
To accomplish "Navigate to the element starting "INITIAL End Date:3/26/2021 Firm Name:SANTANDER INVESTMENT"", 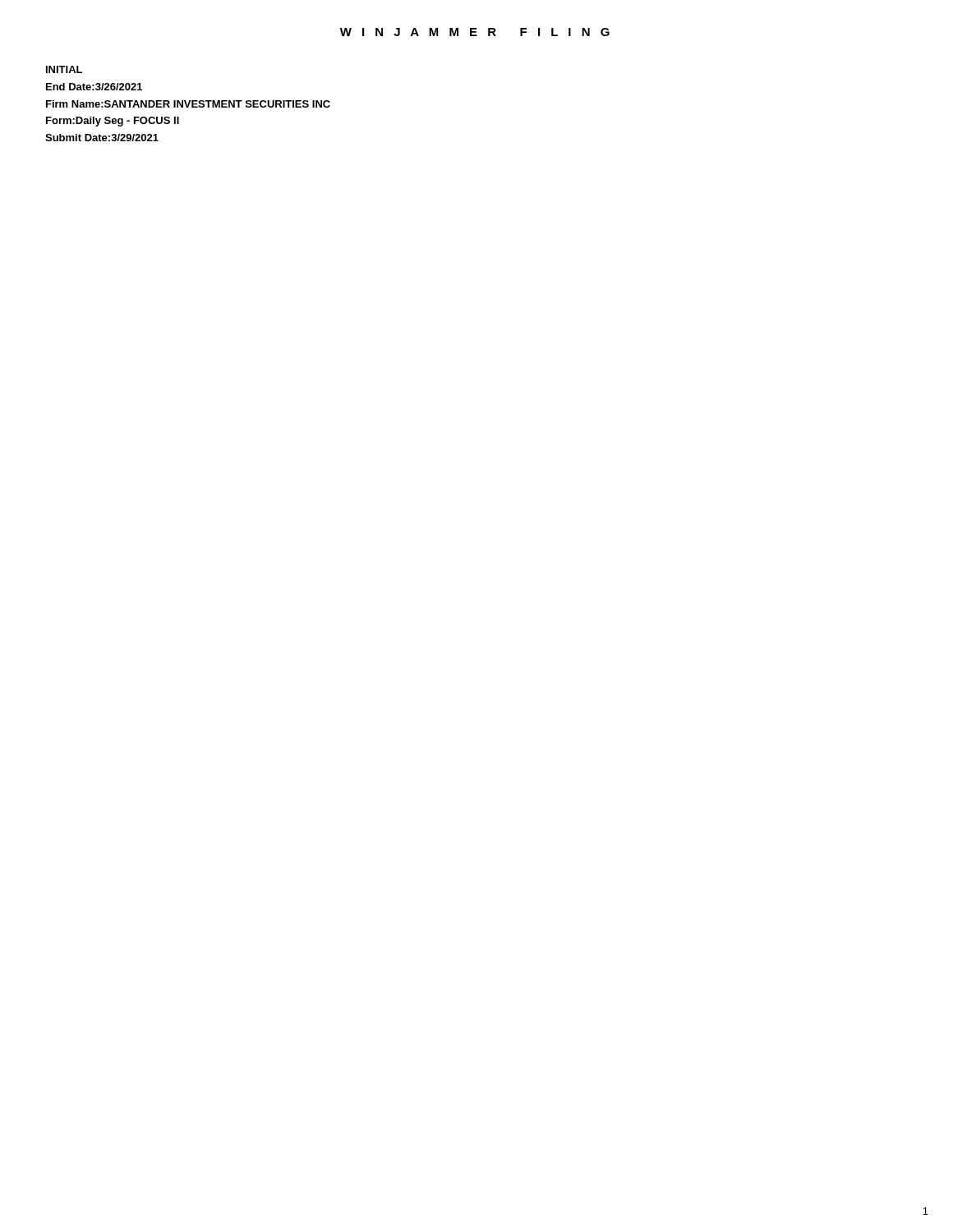I will click(x=188, y=104).
